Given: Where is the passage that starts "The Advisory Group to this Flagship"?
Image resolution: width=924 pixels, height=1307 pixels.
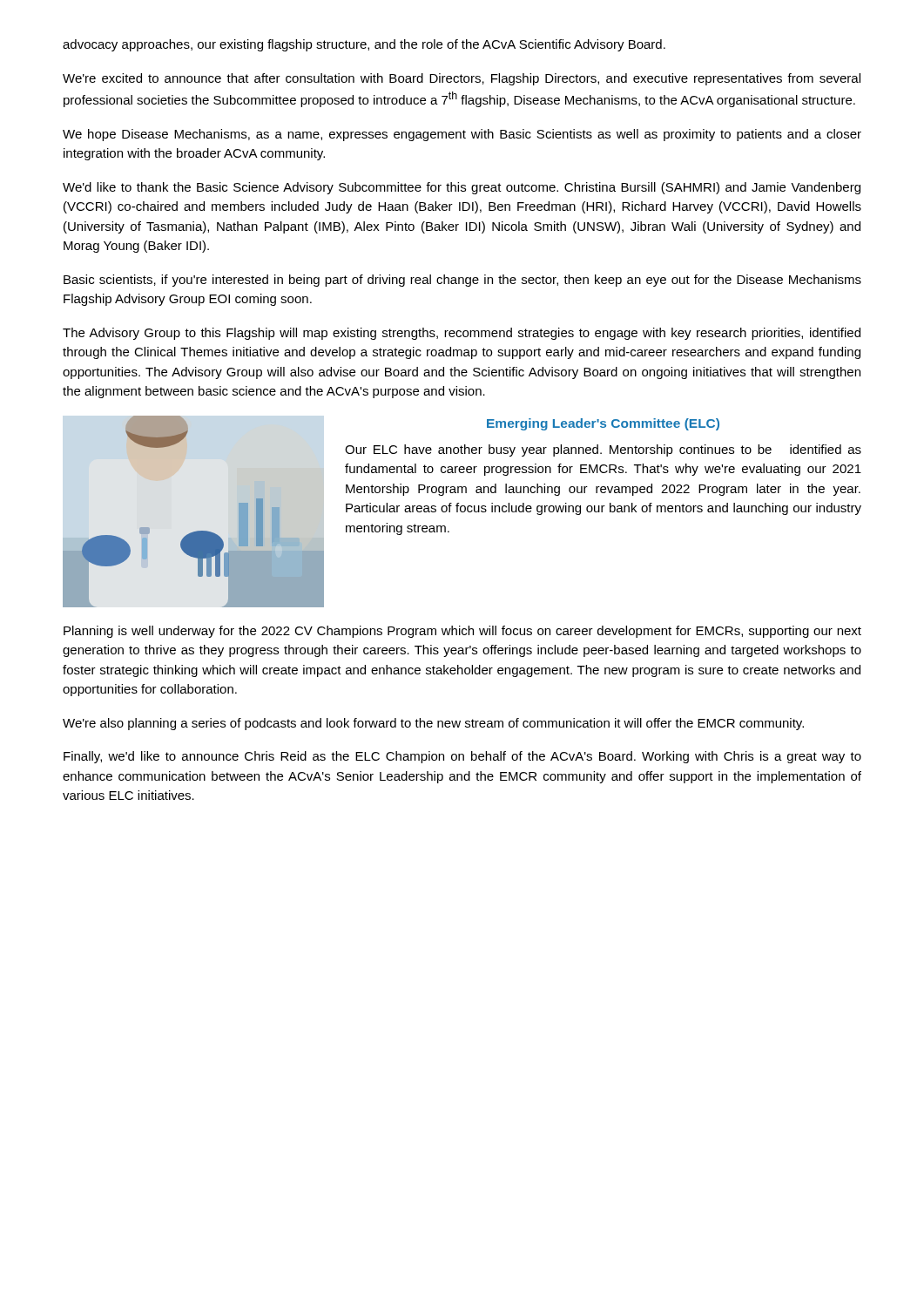Looking at the screenshot, I should (462, 361).
